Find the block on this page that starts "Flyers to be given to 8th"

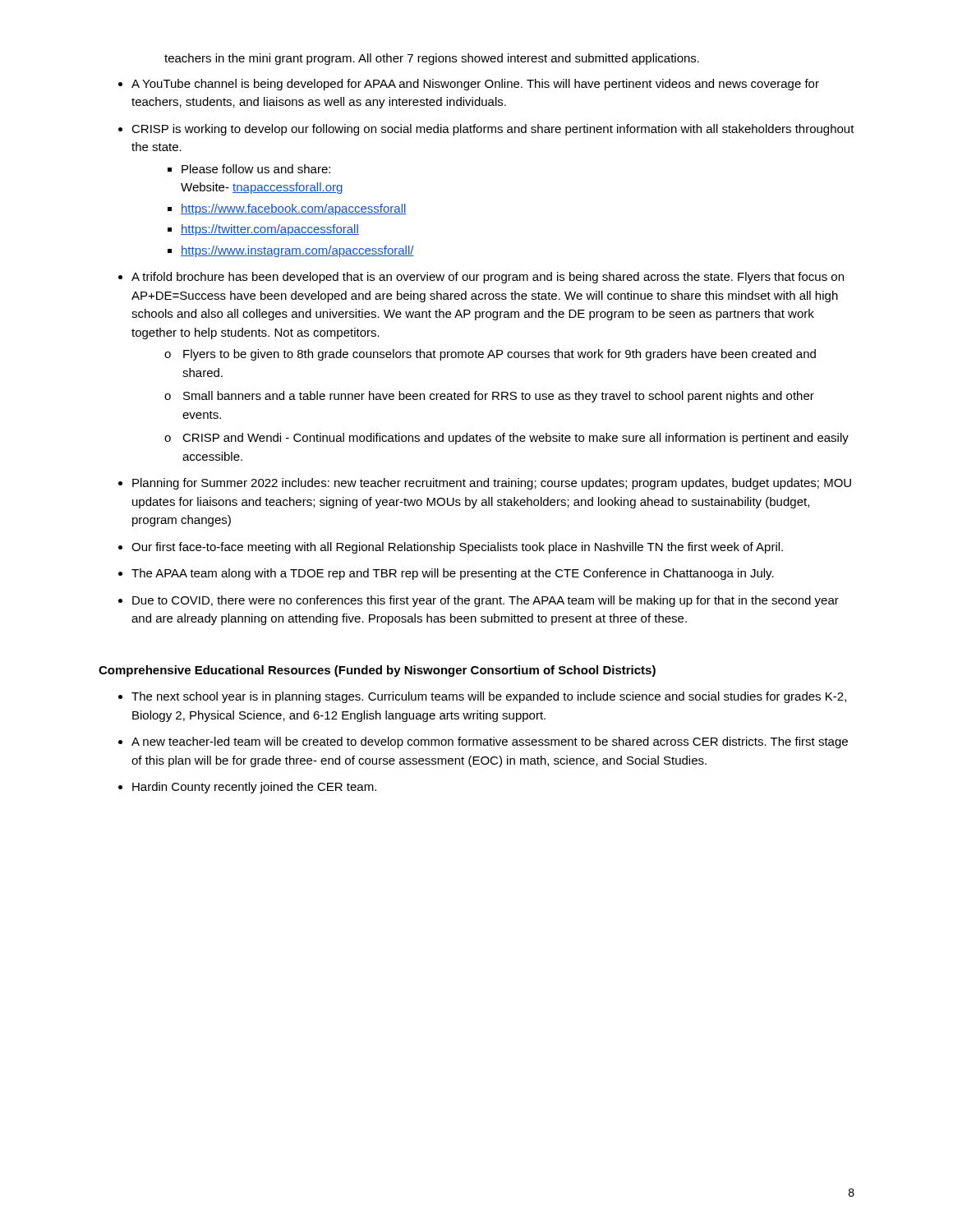(x=518, y=363)
